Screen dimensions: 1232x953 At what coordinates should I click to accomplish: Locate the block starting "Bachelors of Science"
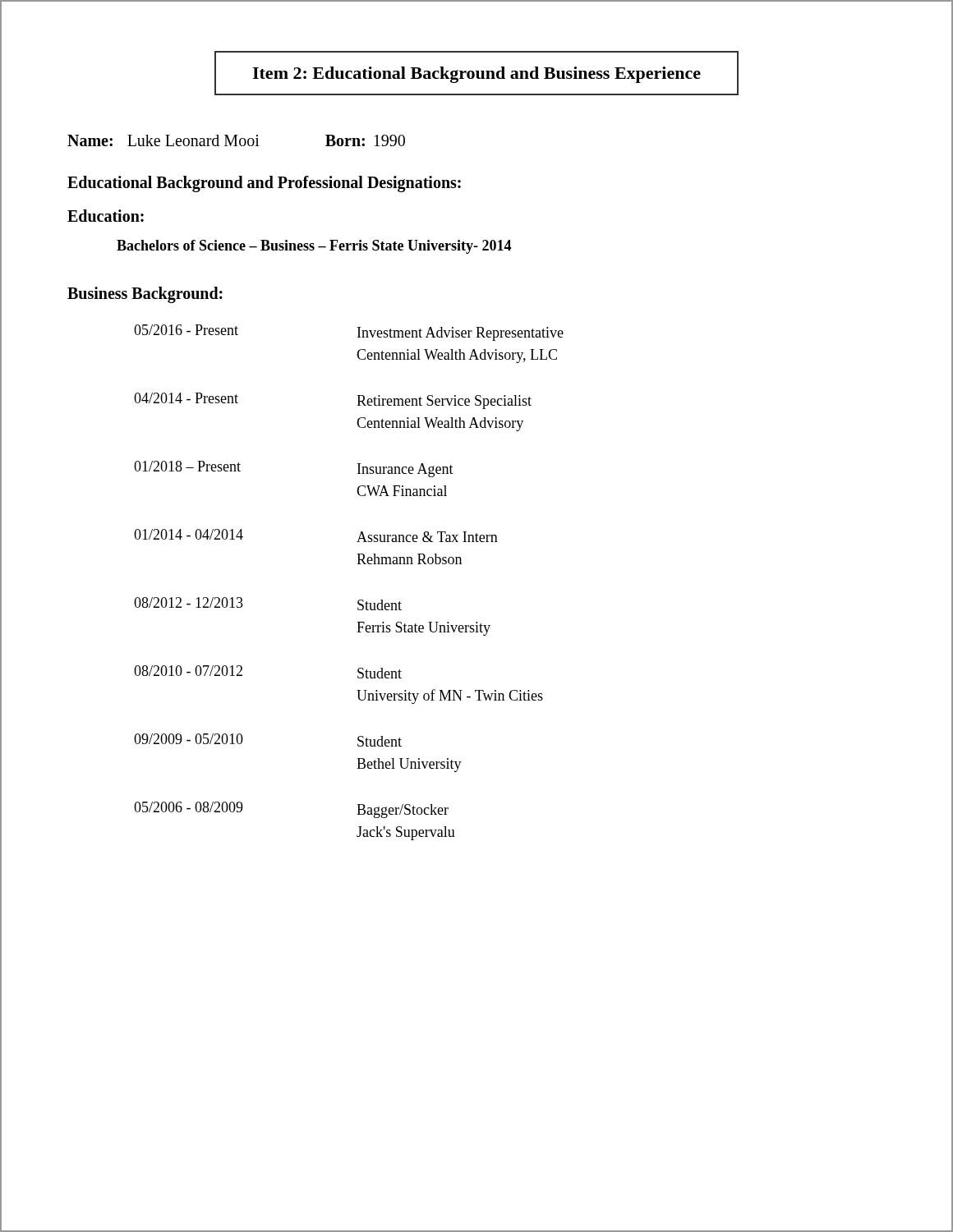pos(314,246)
